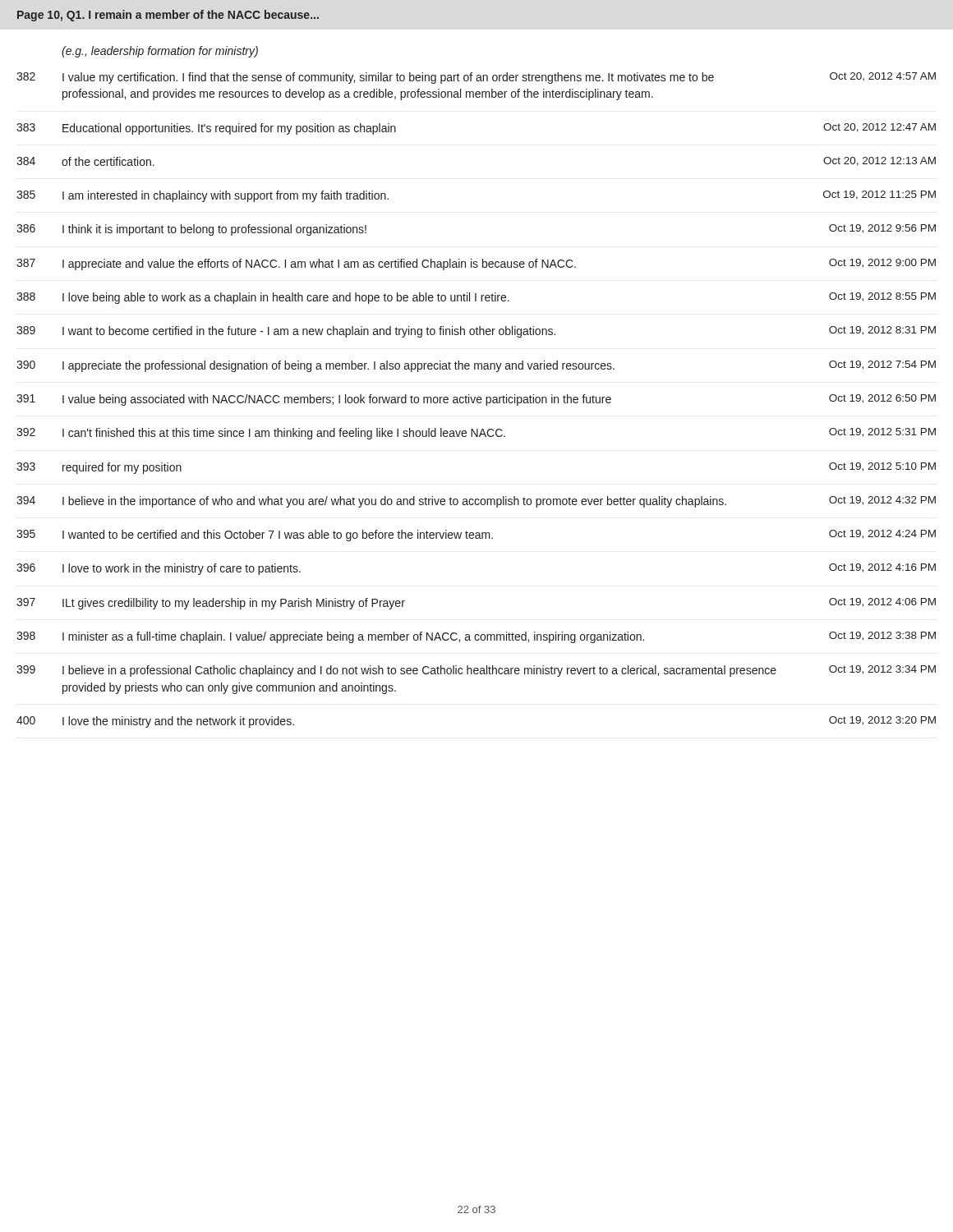
Task: Navigate to the region starting "391 I value being associated with NACC/NACC"
Action: (476, 399)
